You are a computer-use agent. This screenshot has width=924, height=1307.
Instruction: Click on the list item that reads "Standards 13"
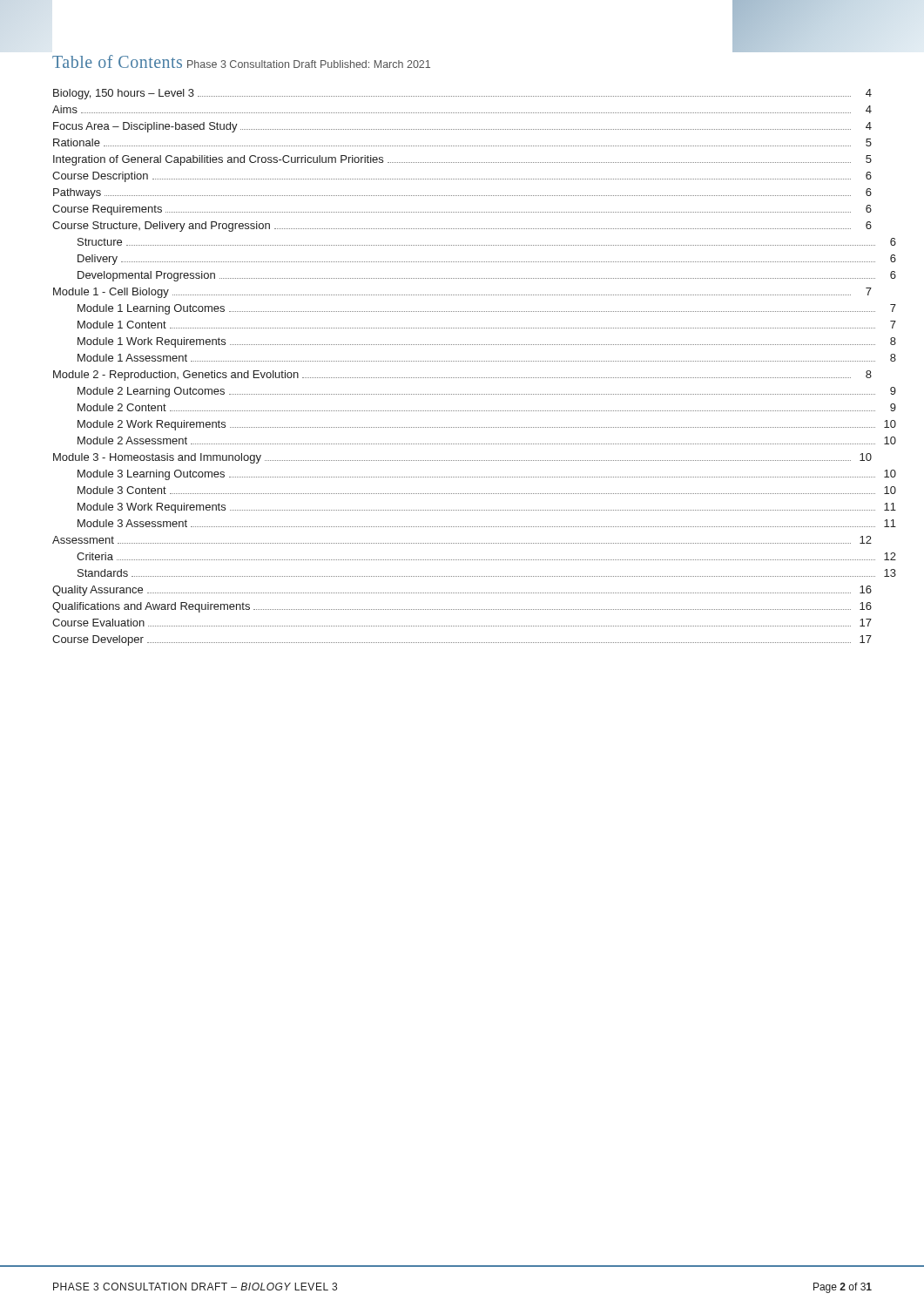click(486, 573)
